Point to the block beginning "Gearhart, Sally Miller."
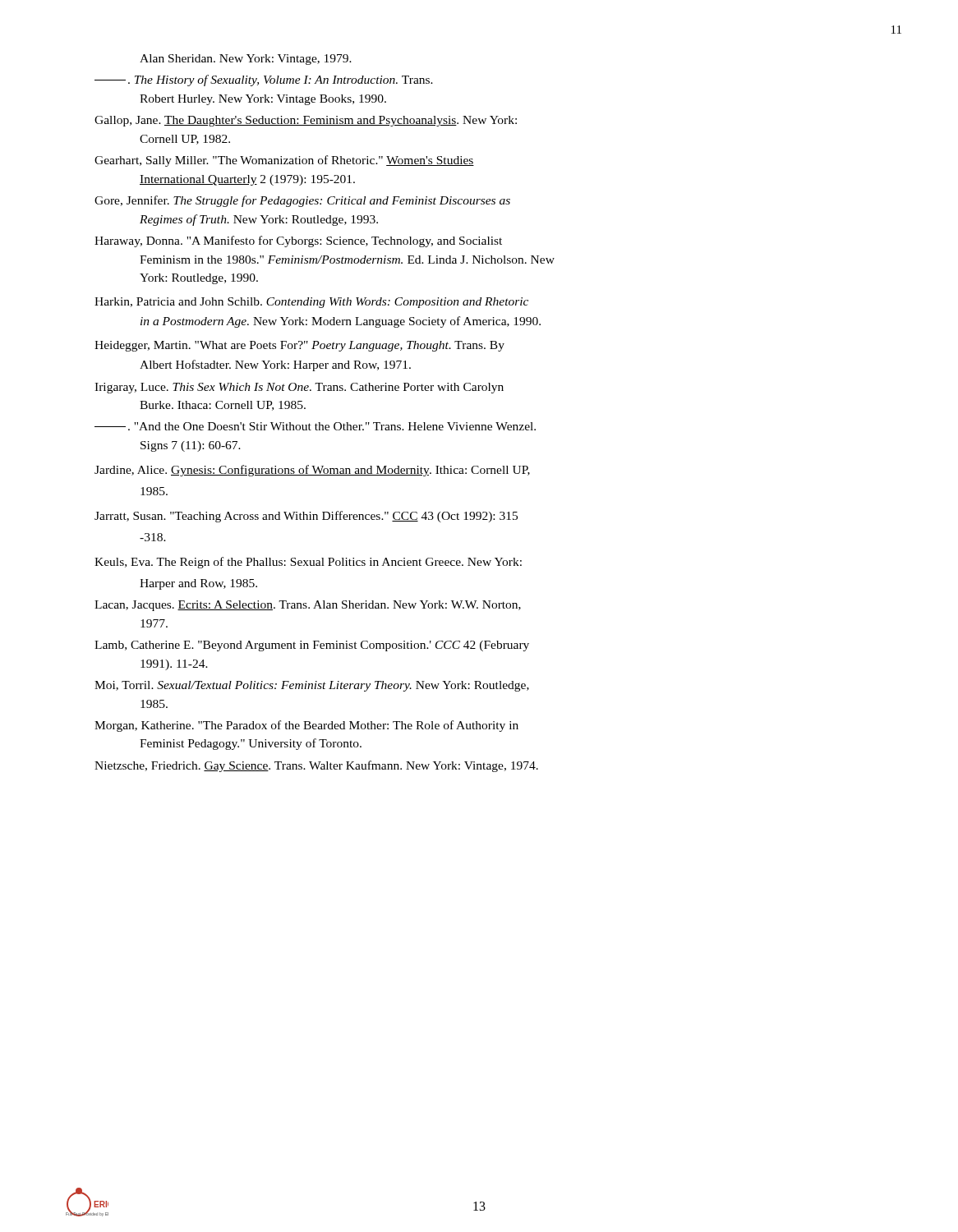 tap(284, 161)
